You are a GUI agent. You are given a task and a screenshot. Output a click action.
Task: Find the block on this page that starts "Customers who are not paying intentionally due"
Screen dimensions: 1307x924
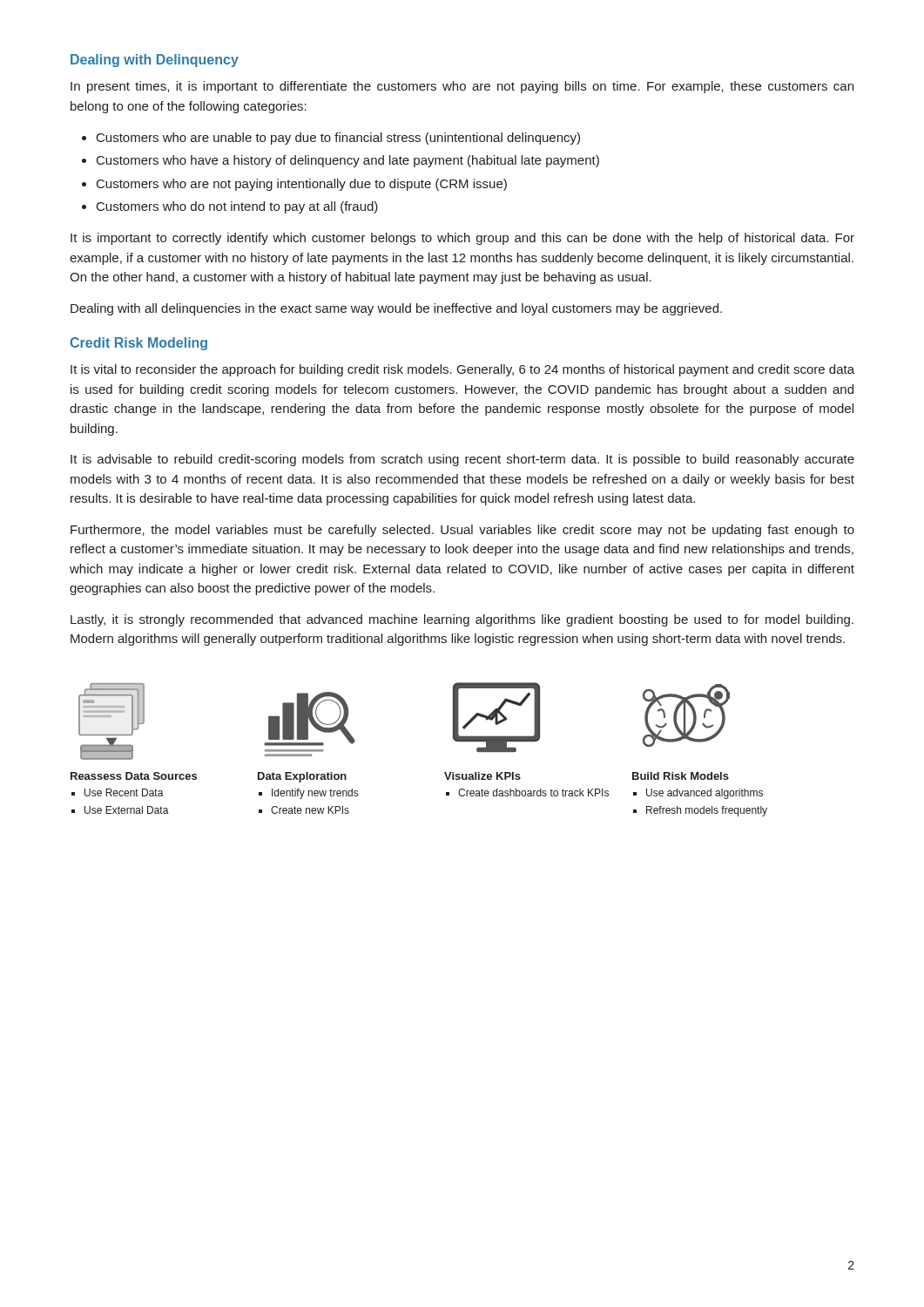[x=302, y=183]
